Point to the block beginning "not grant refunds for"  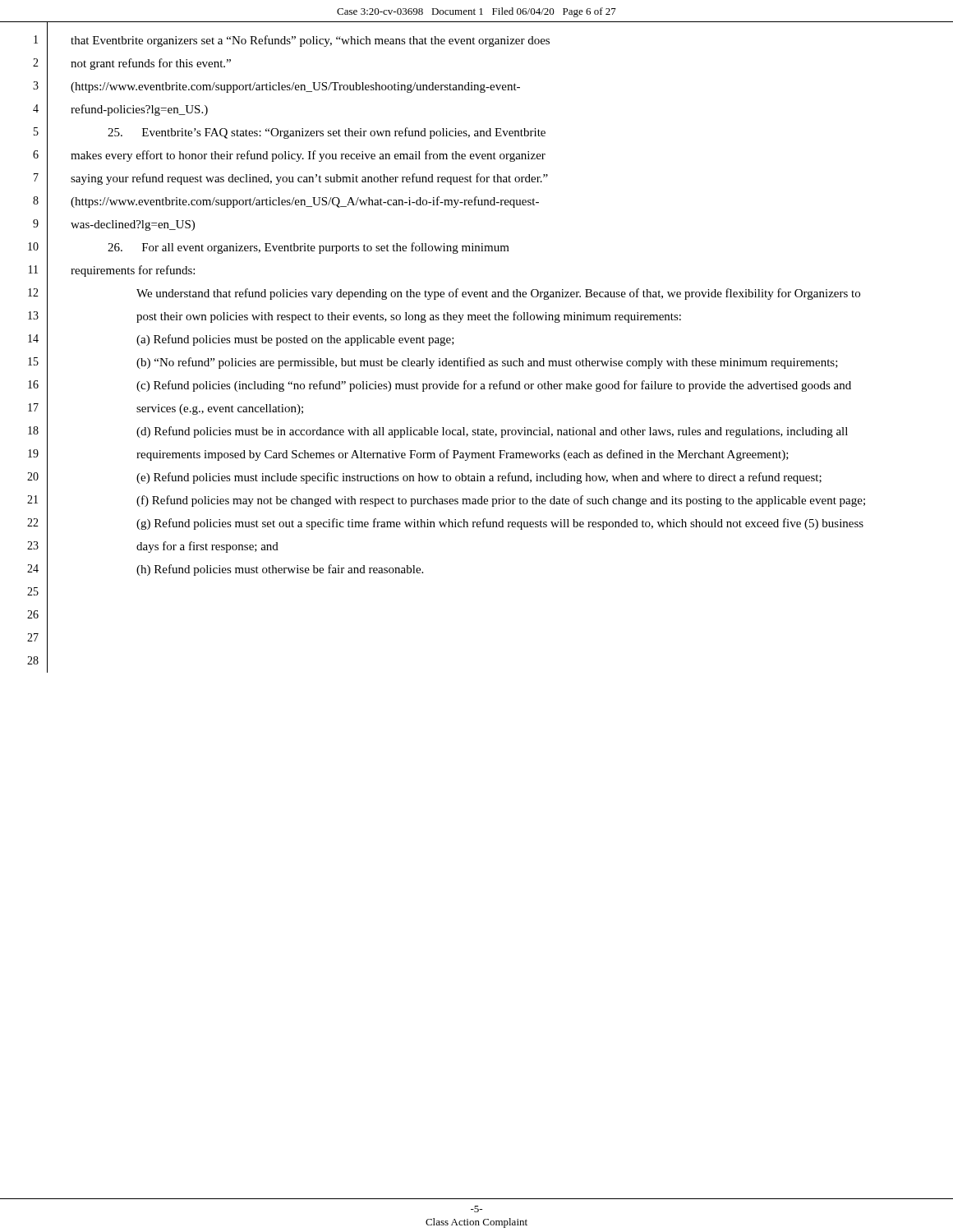click(x=151, y=63)
